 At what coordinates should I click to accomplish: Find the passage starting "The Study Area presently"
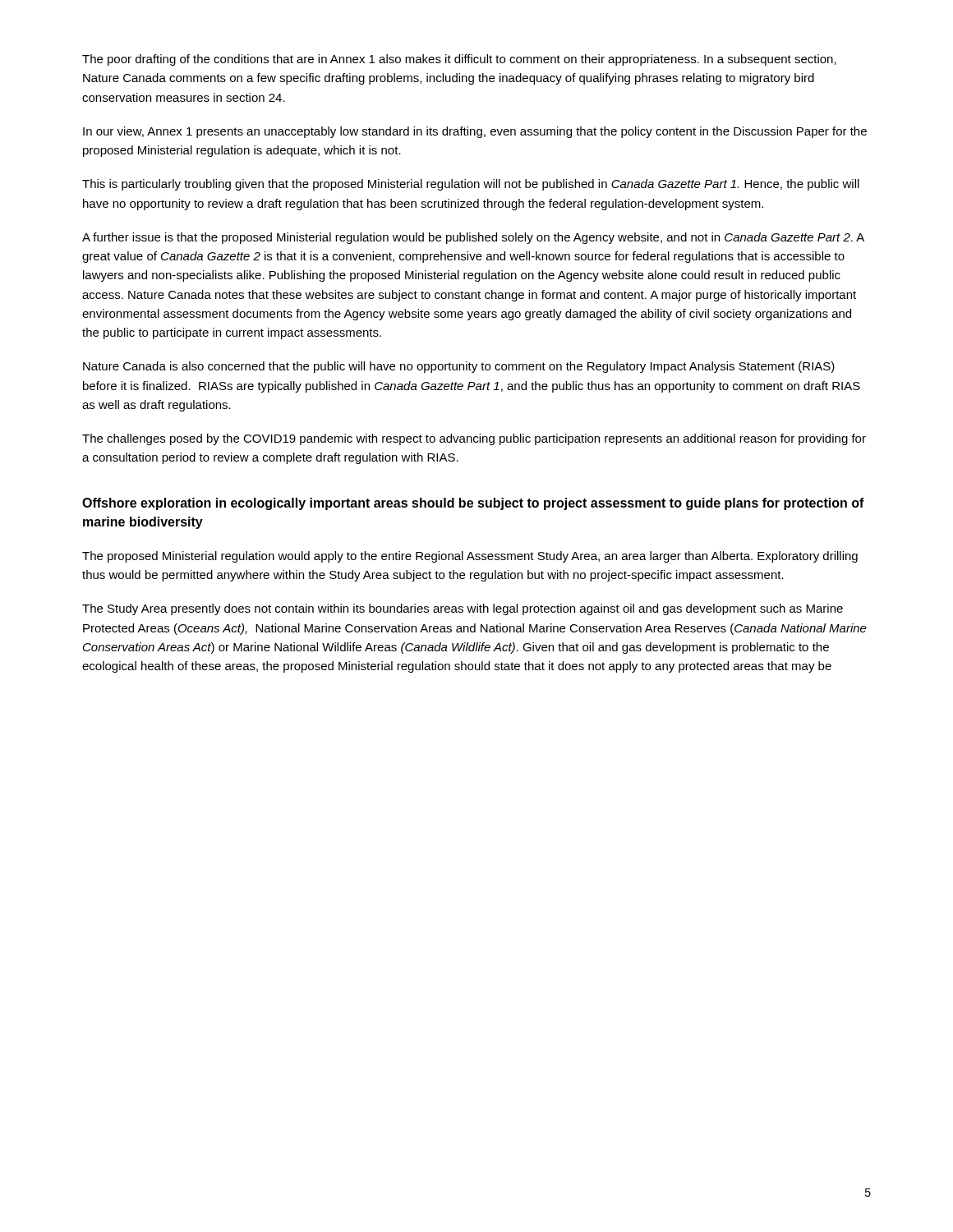click(474, 637)
